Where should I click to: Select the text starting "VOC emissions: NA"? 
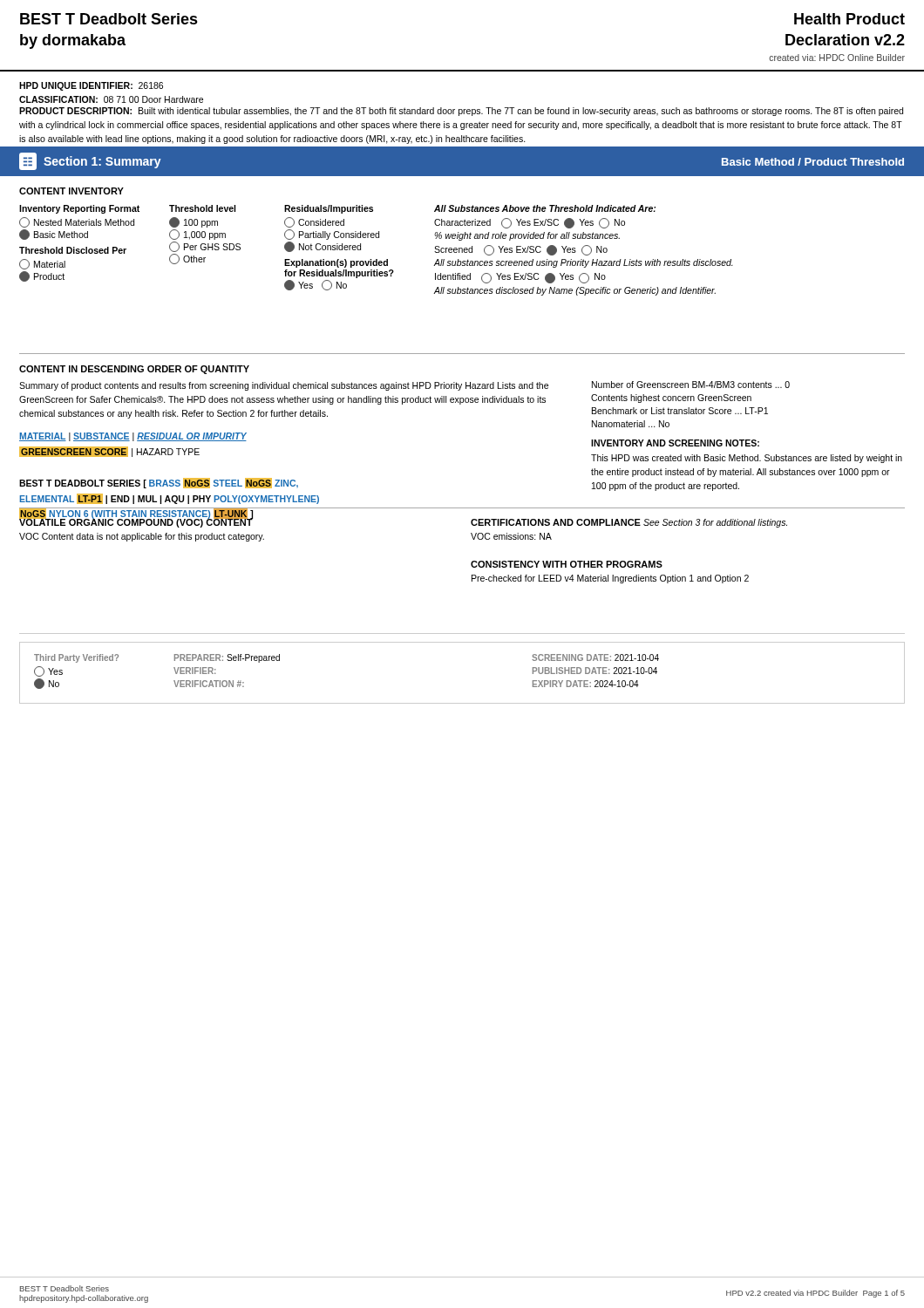pyautogui.click(x=511, y=536)
